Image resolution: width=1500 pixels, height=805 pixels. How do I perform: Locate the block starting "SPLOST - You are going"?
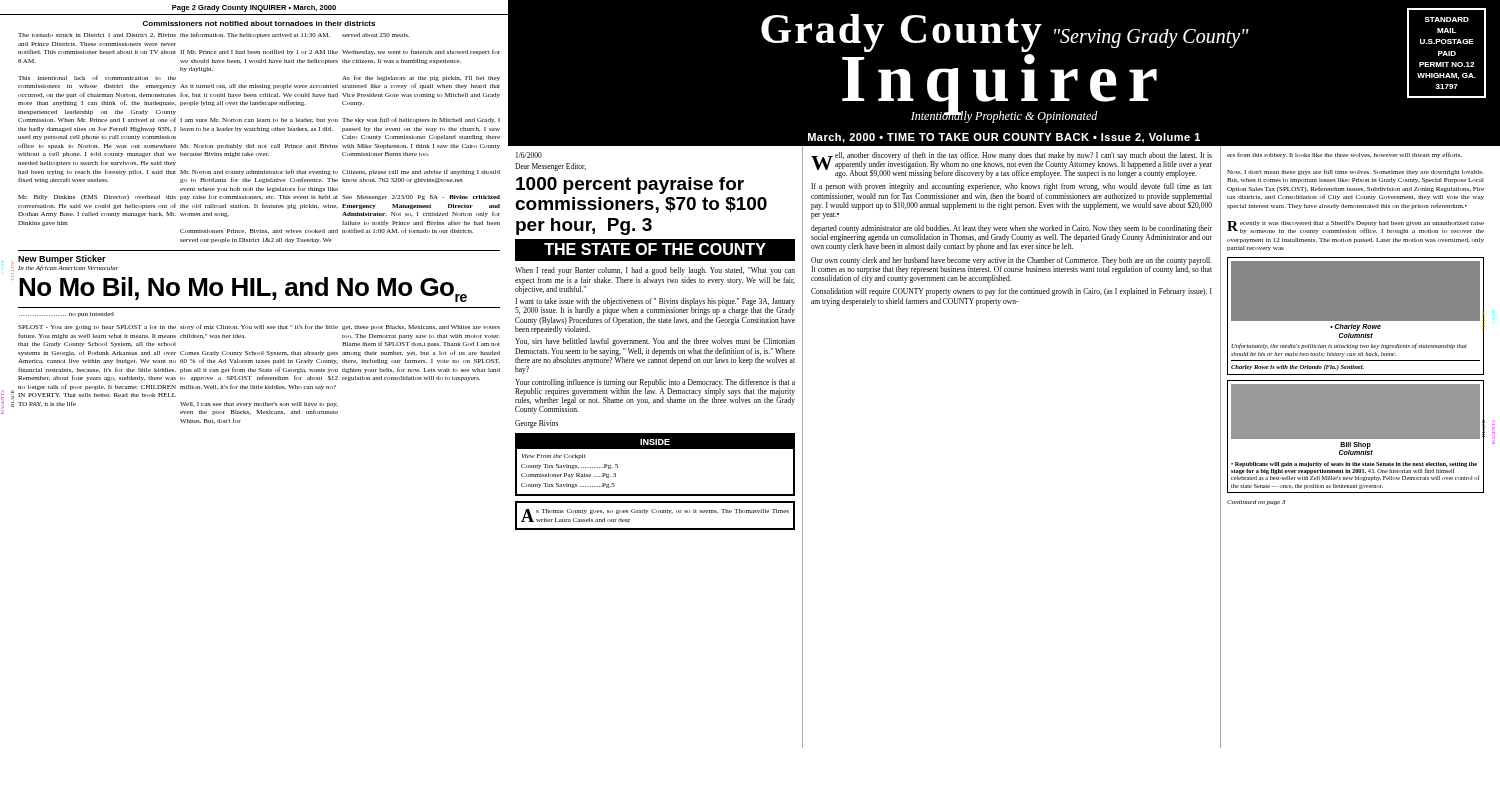pyautogui.click(x=97, y=366)
